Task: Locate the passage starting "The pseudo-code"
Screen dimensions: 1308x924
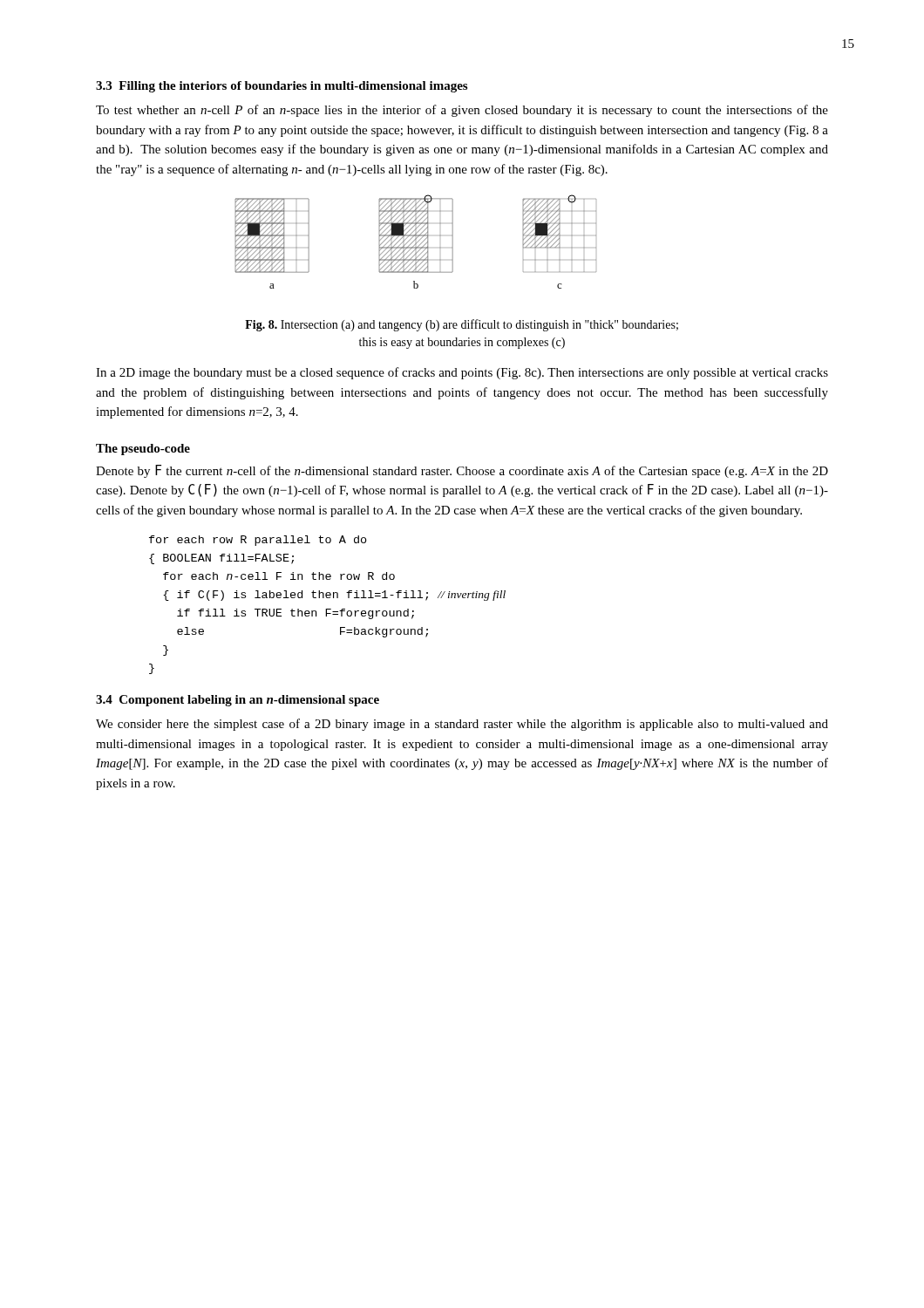Action: click(143, 448)
